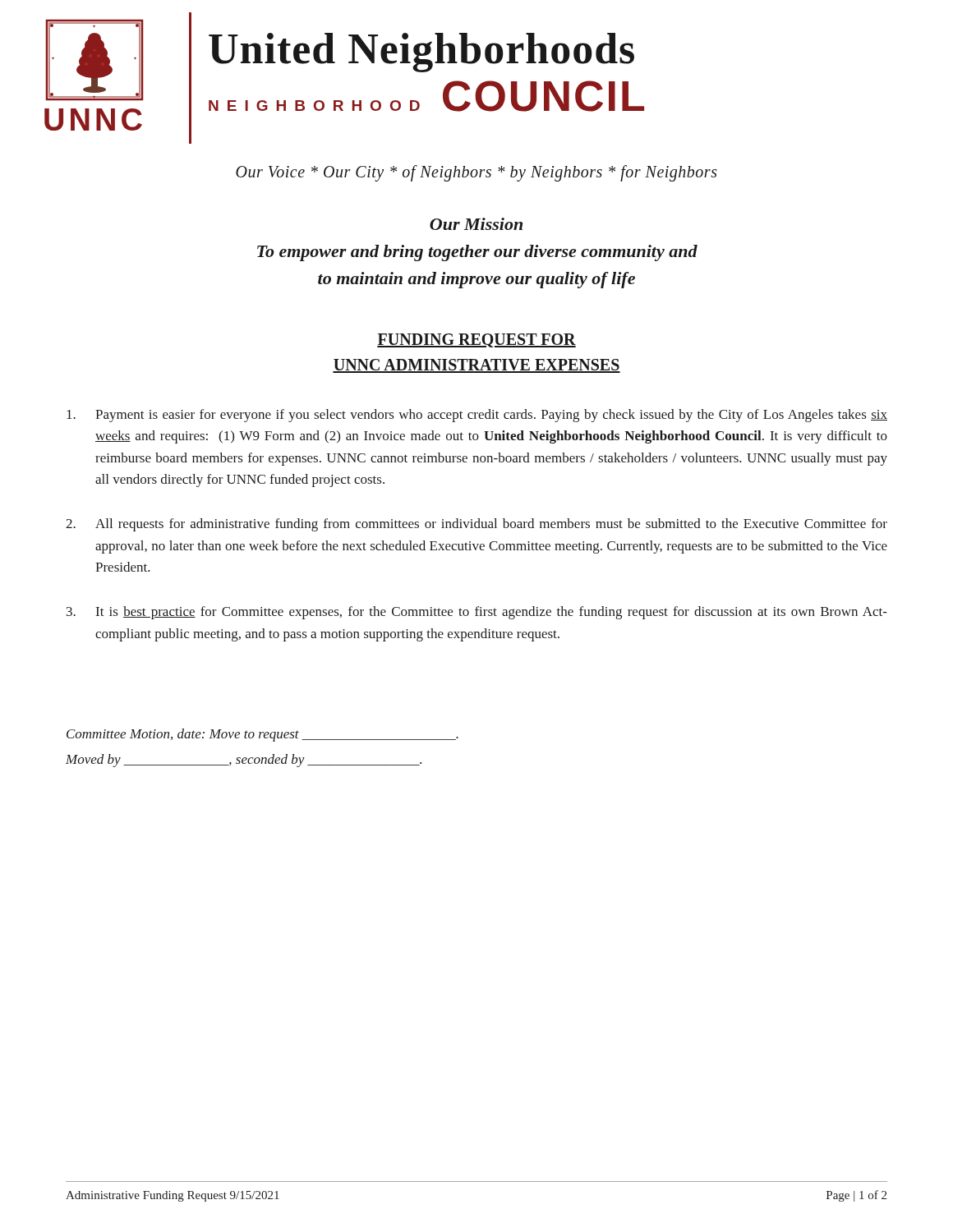Point to the block beginning "Our Voice *"

click(x=476, y=172)
